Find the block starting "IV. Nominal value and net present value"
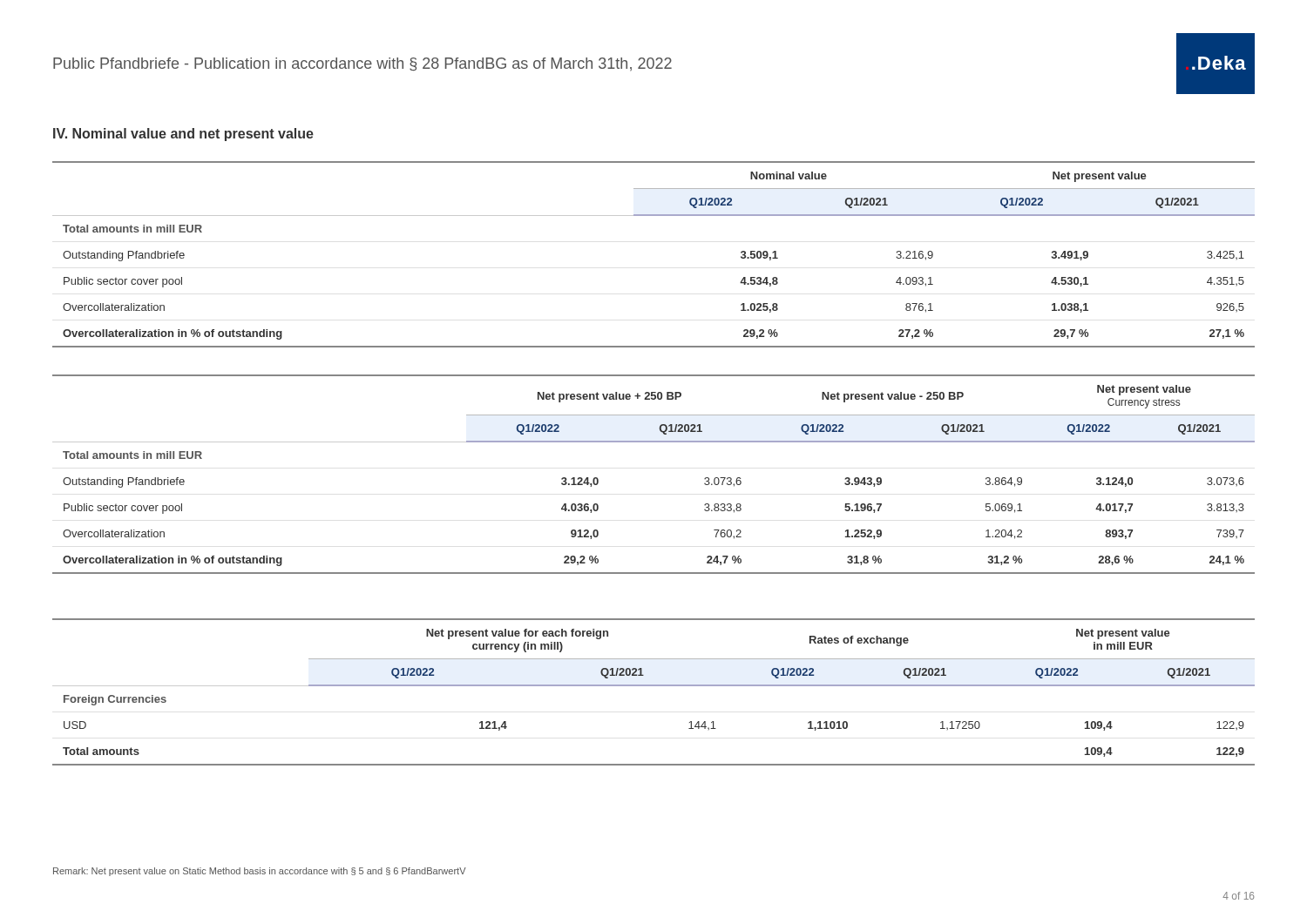1307x924 pixels. (183, 134)
